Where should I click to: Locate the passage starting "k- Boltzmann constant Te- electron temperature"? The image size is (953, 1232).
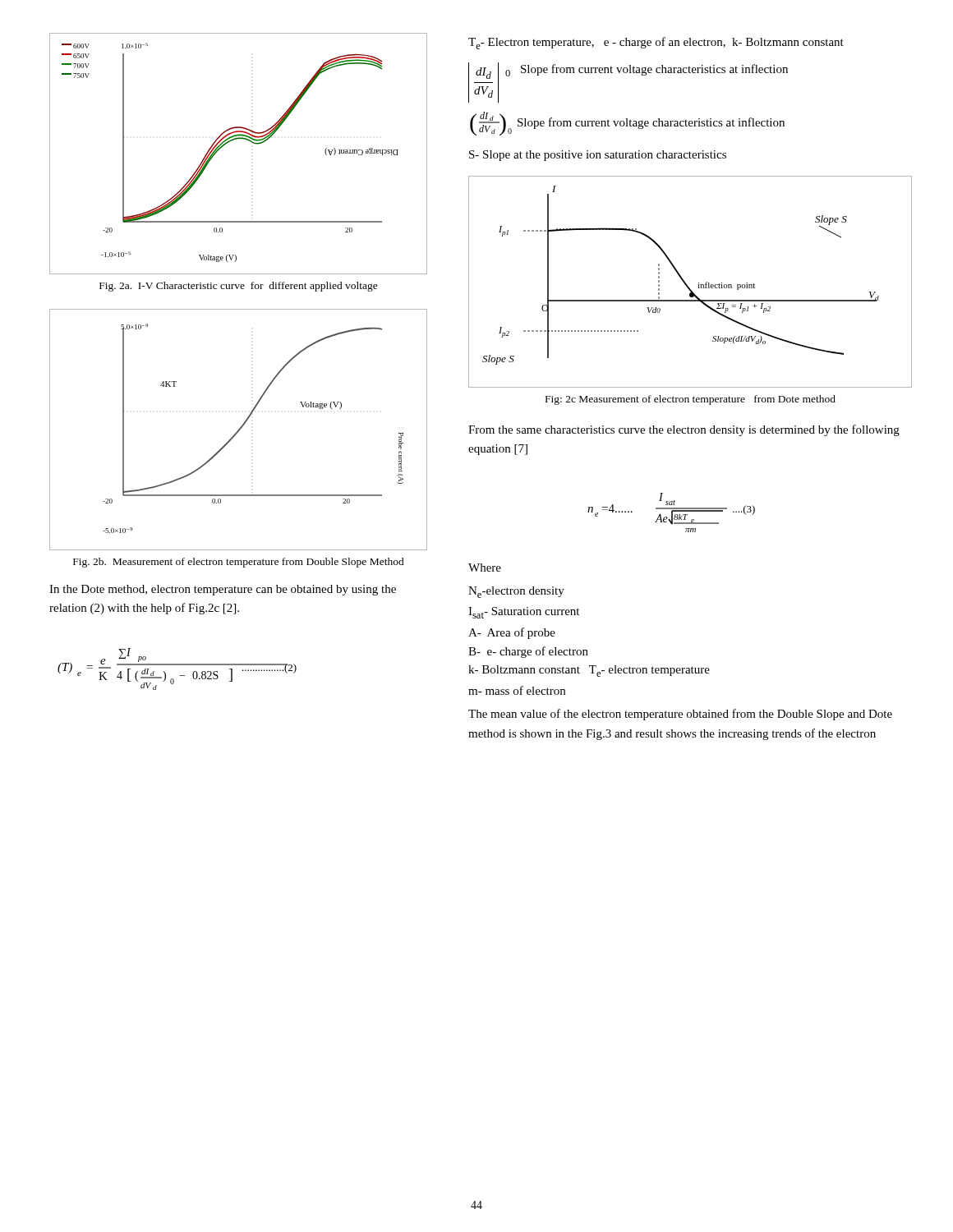(589, 671)
